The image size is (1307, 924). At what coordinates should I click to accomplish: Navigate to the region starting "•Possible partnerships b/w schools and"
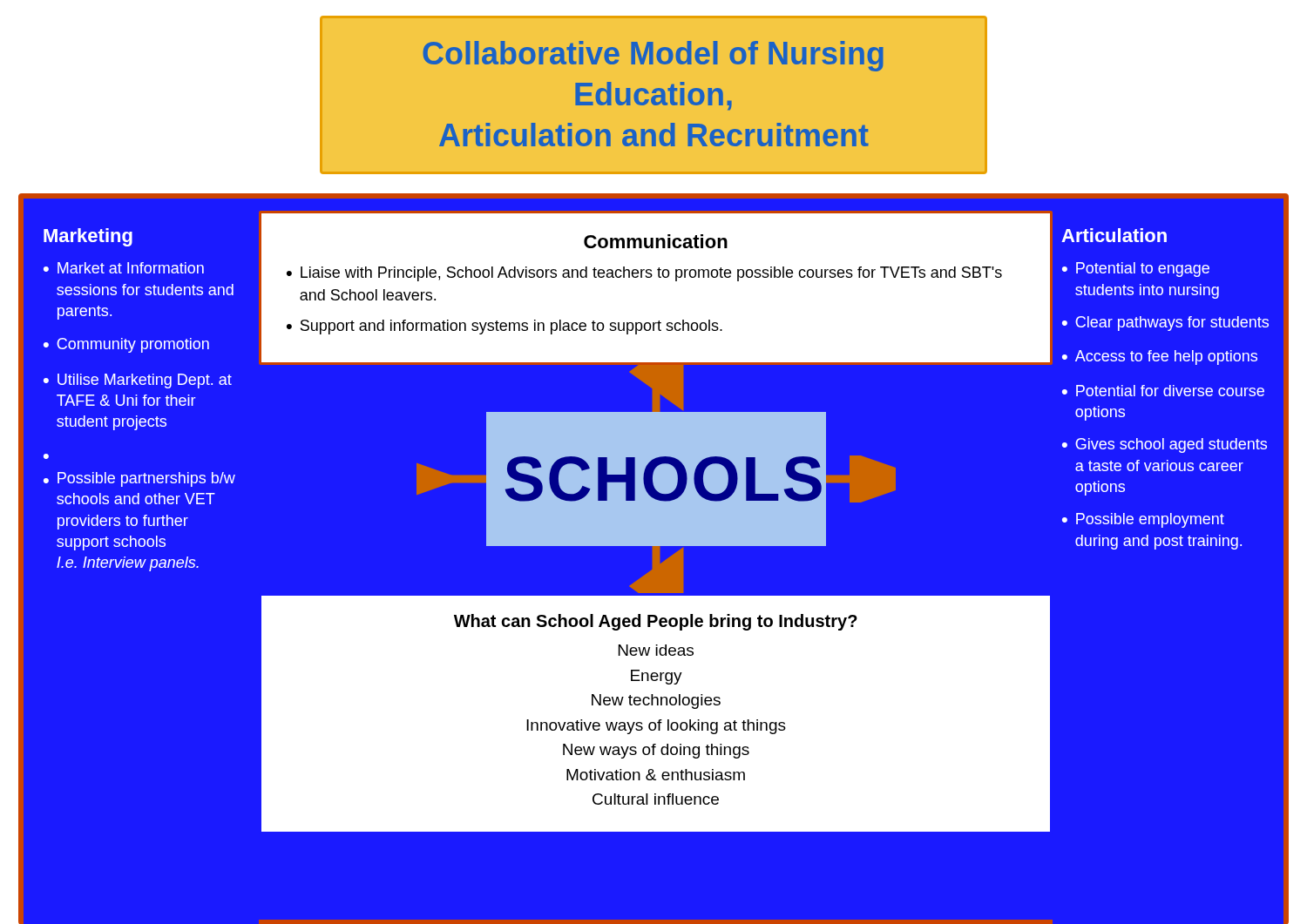tap(143, 521)
